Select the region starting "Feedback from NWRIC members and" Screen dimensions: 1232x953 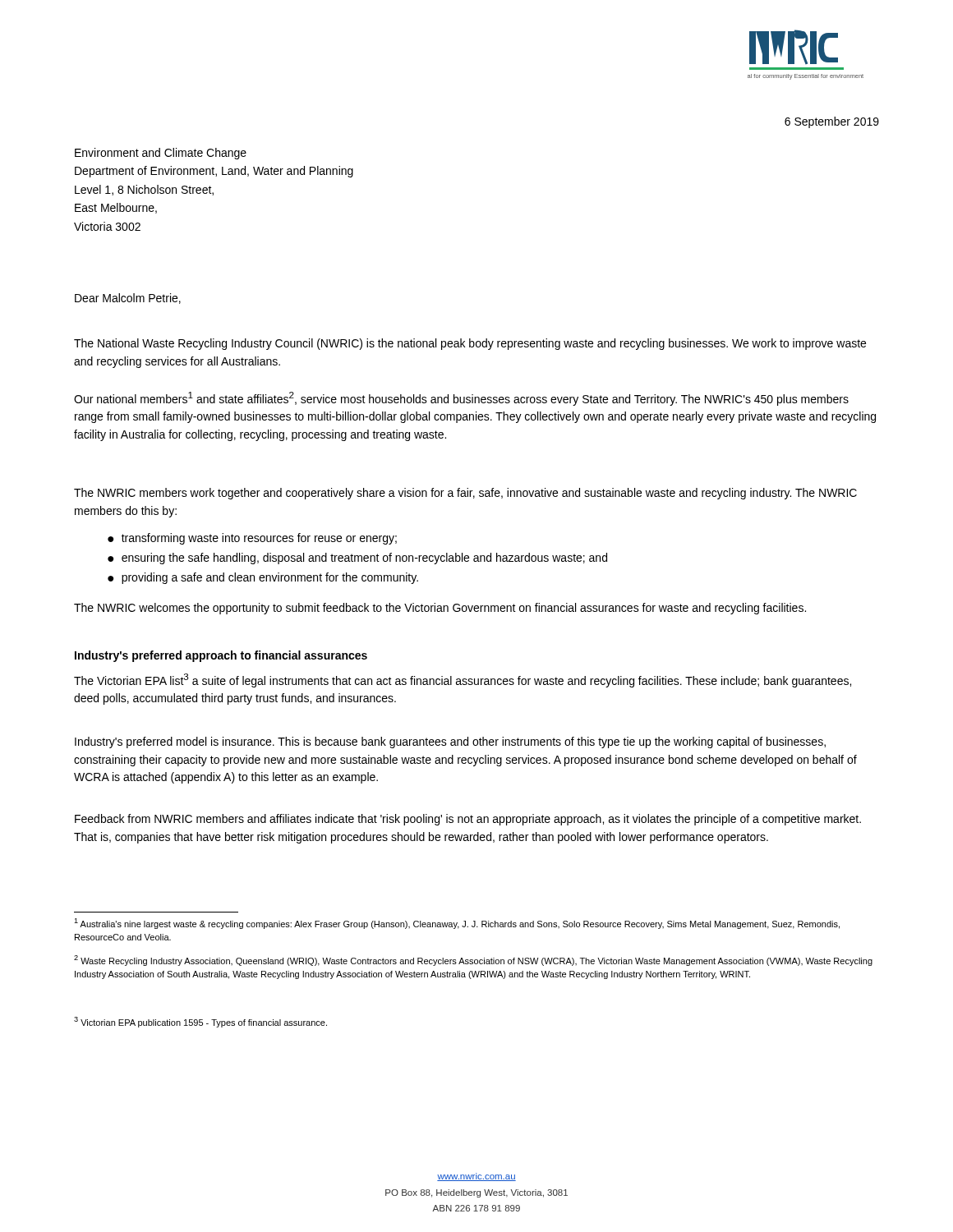click(468, 828)
